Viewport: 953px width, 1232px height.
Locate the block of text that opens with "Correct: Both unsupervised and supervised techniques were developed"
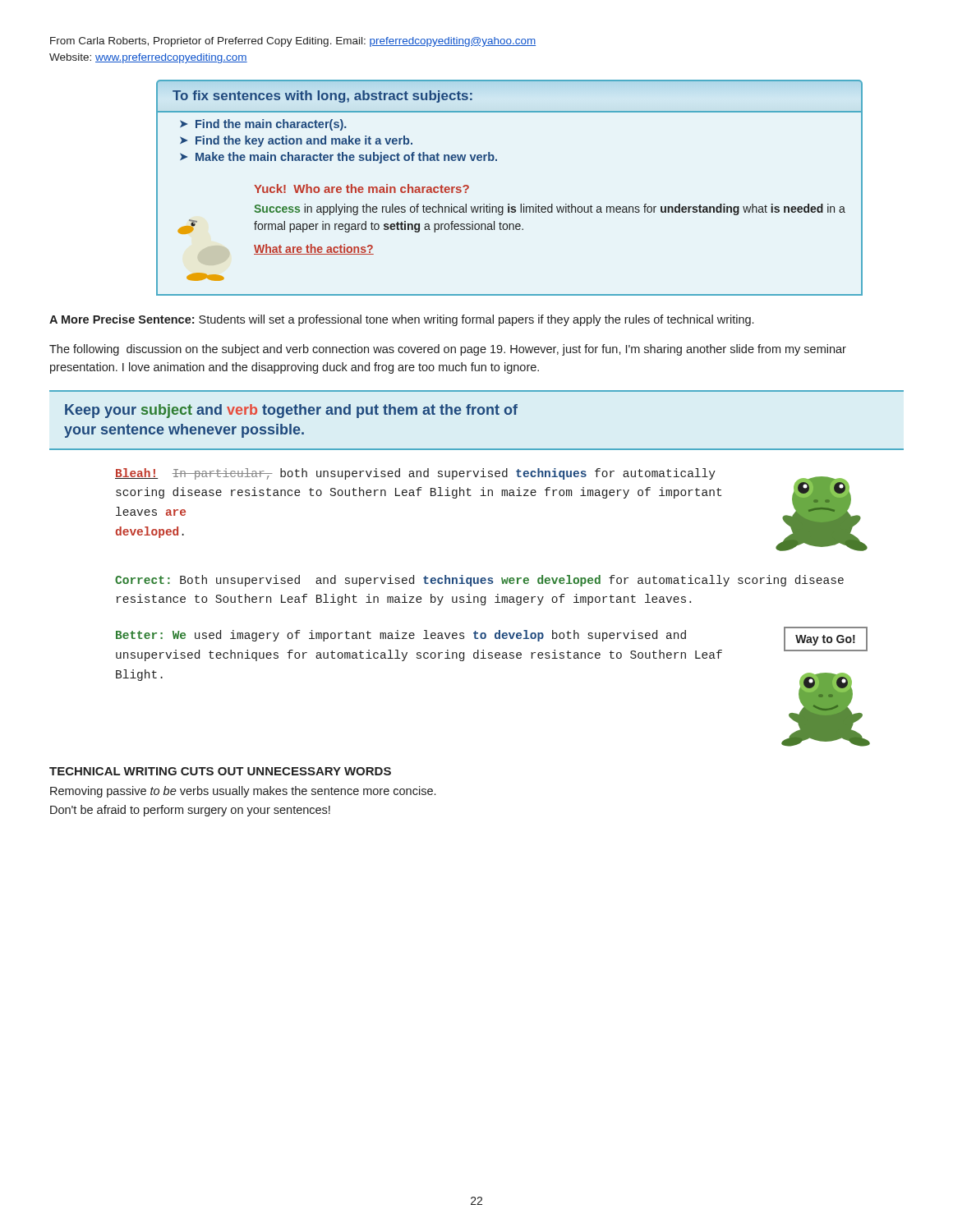[480, 590]
